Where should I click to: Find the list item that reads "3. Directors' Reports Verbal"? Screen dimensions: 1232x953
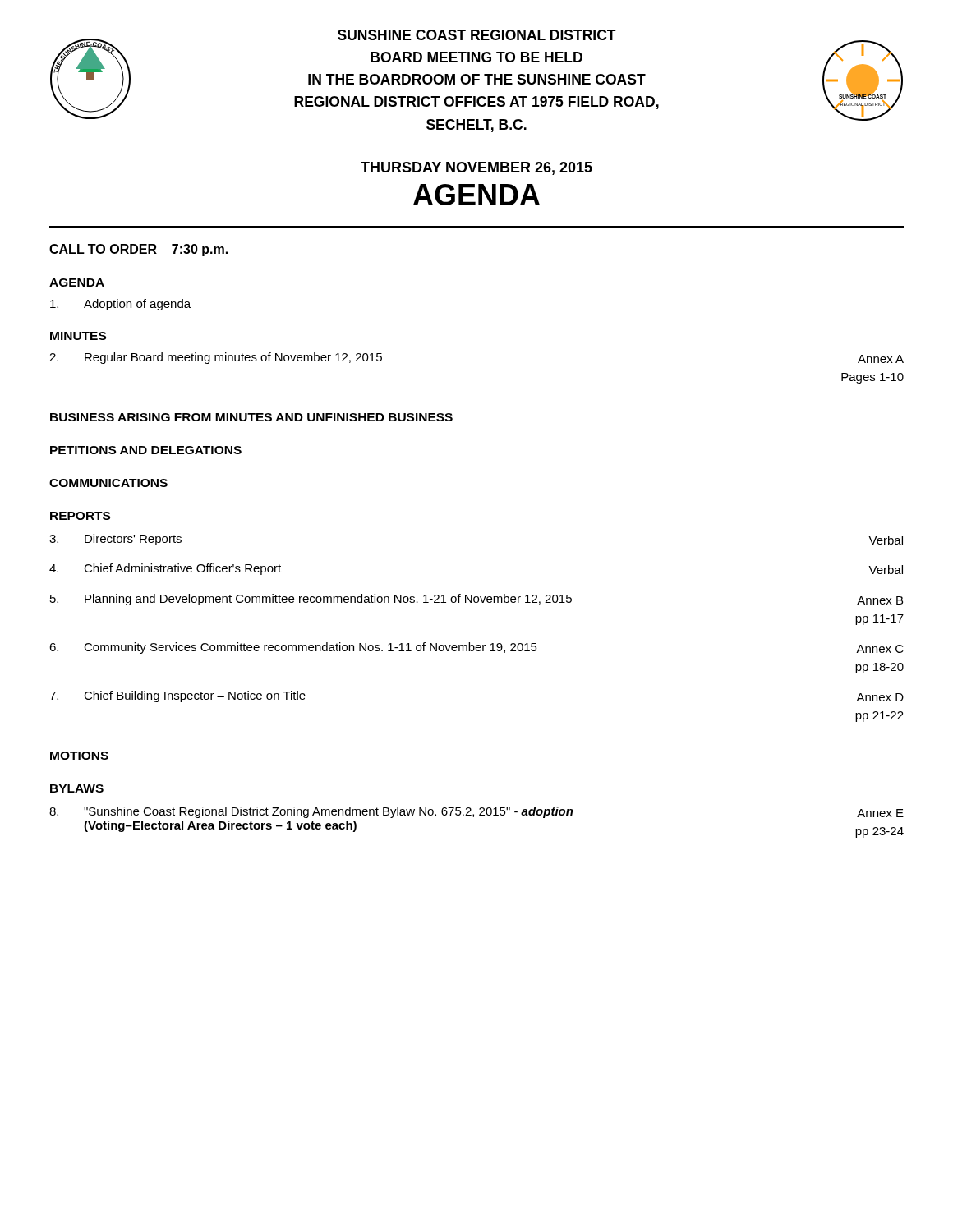coord(129,539)
